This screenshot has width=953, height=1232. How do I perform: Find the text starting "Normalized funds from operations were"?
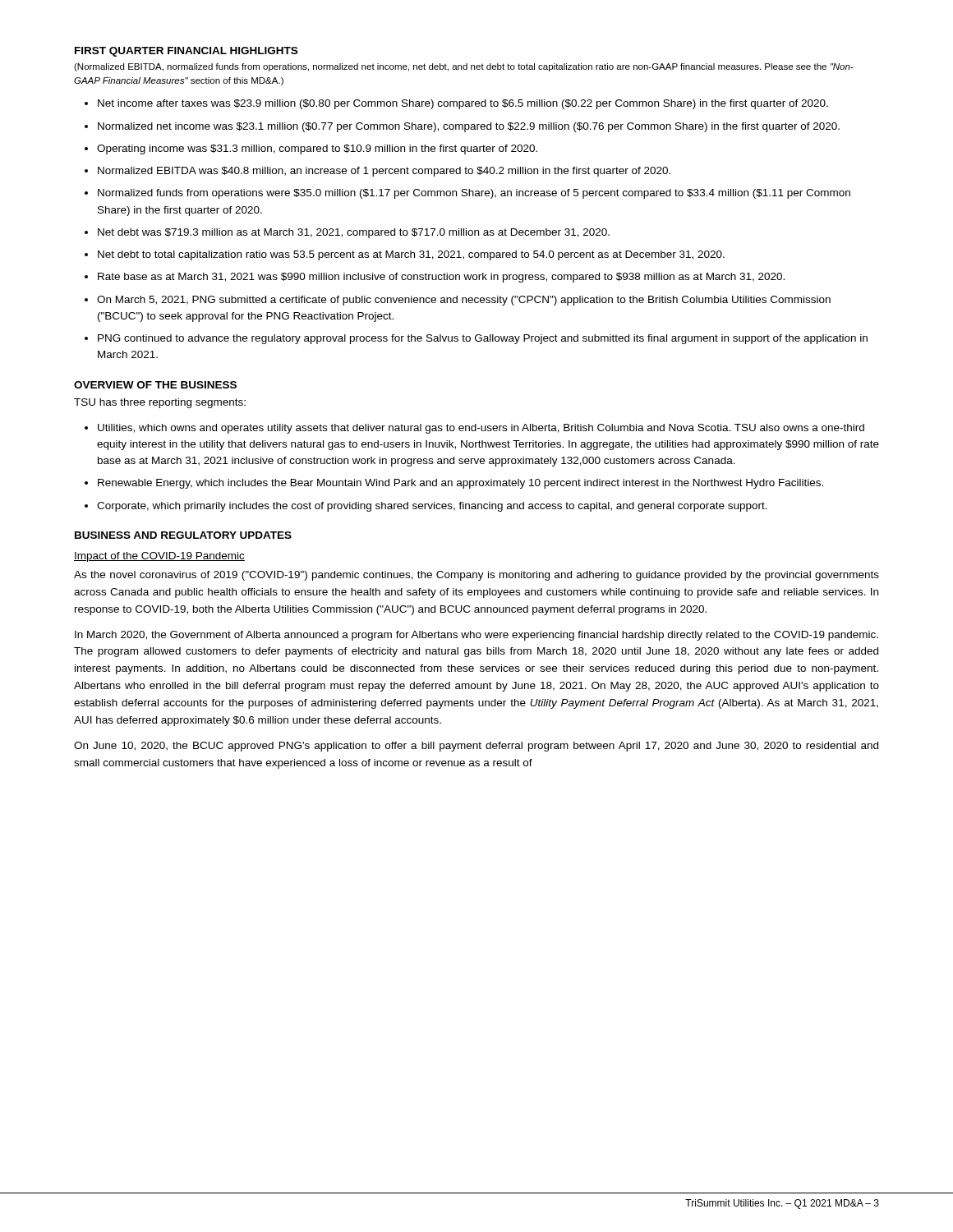point(474,201)
